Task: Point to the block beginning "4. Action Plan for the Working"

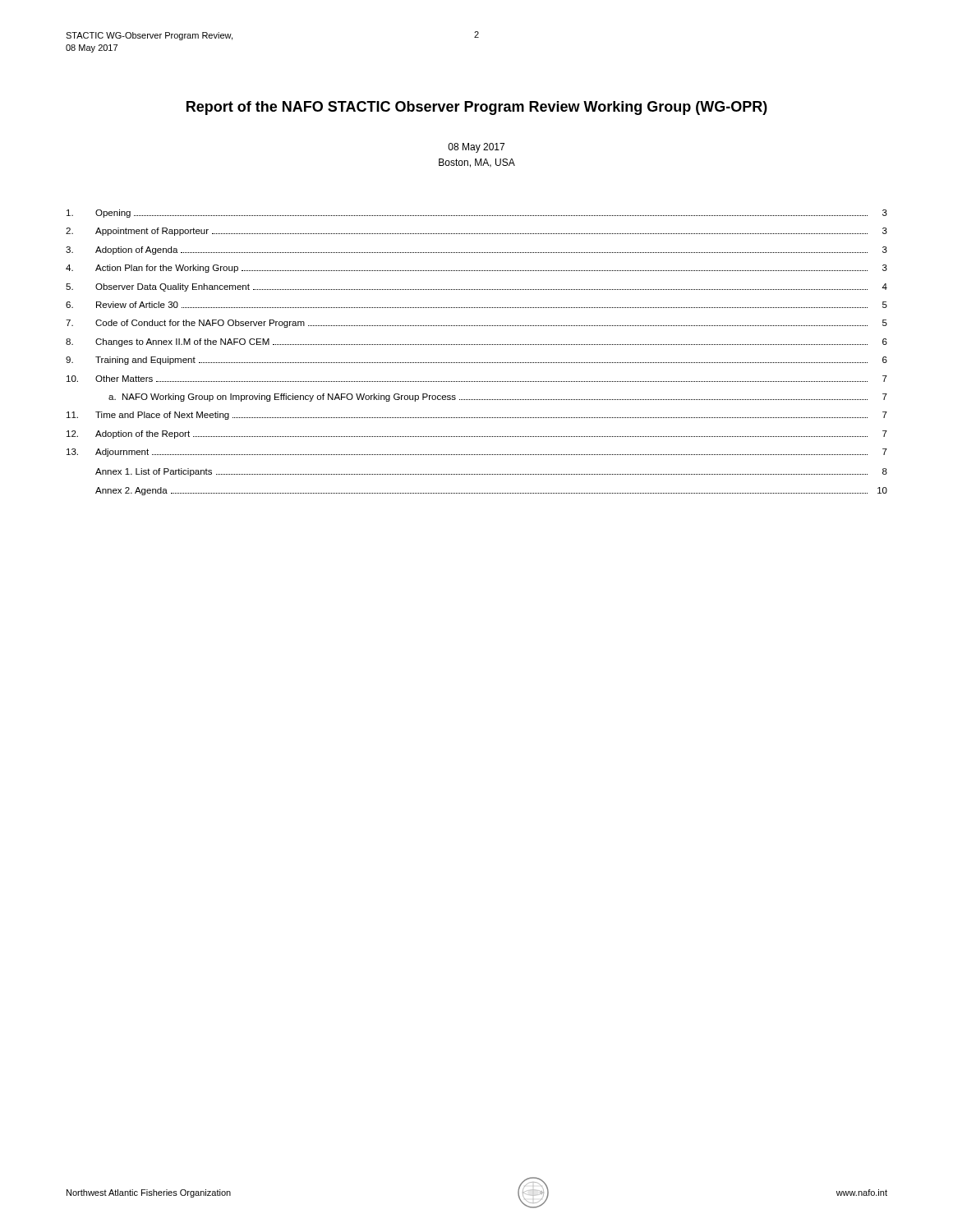Action: pos(476,268)
